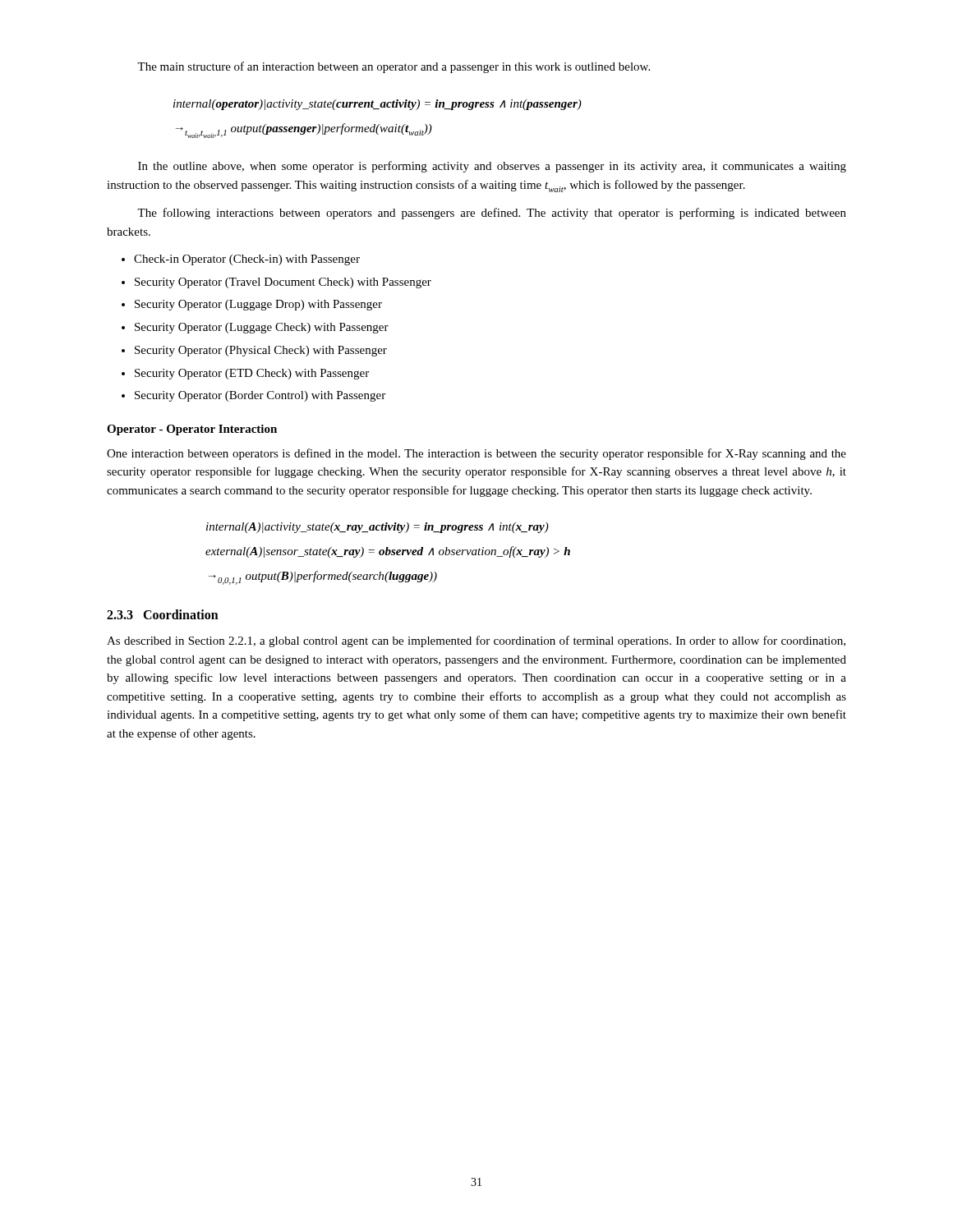Point to the block beginning "One interaction between"
Viewport: 953px width, 1232px height.
coord(476,472)
